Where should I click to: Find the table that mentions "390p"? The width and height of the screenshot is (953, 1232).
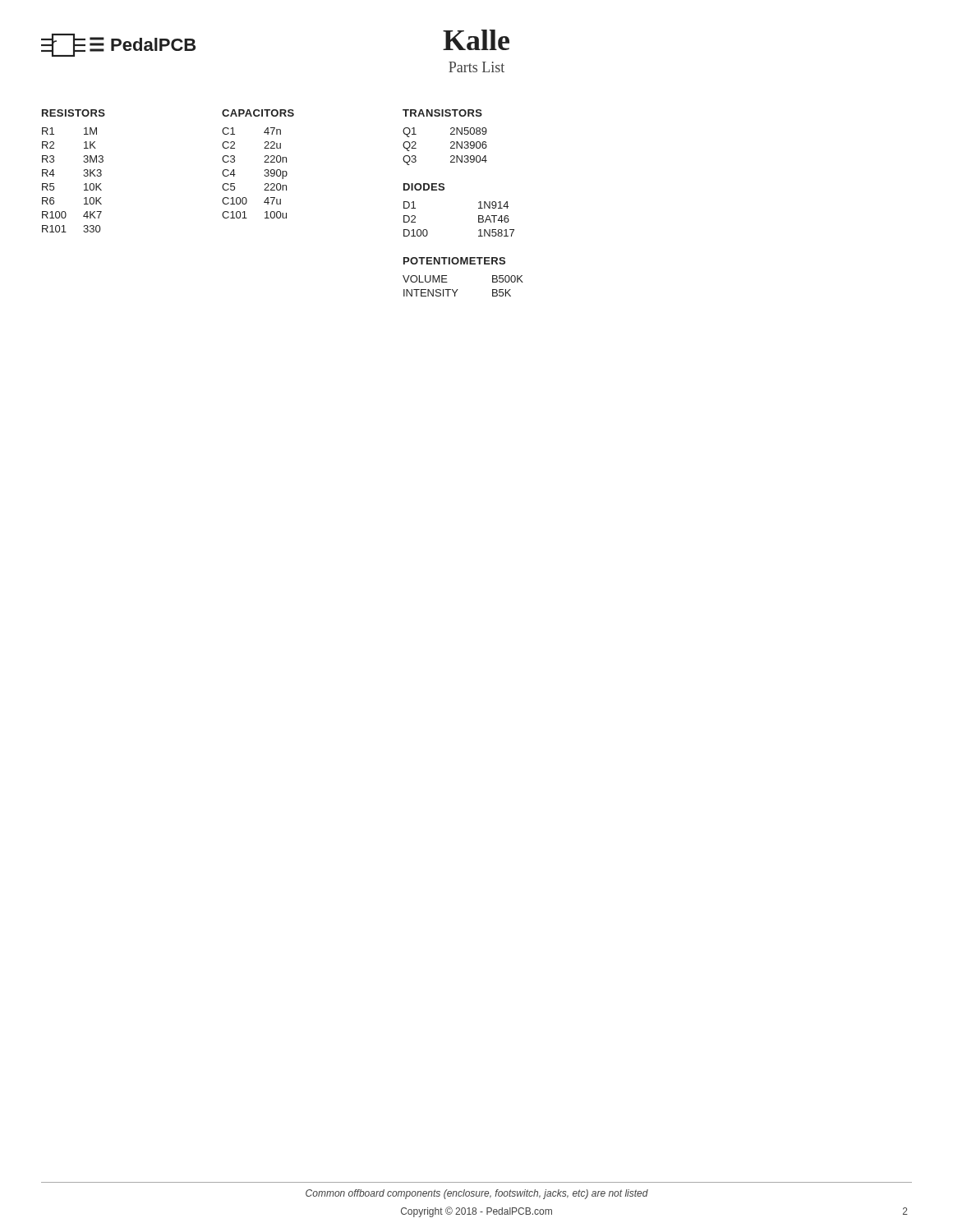point(312,173)
